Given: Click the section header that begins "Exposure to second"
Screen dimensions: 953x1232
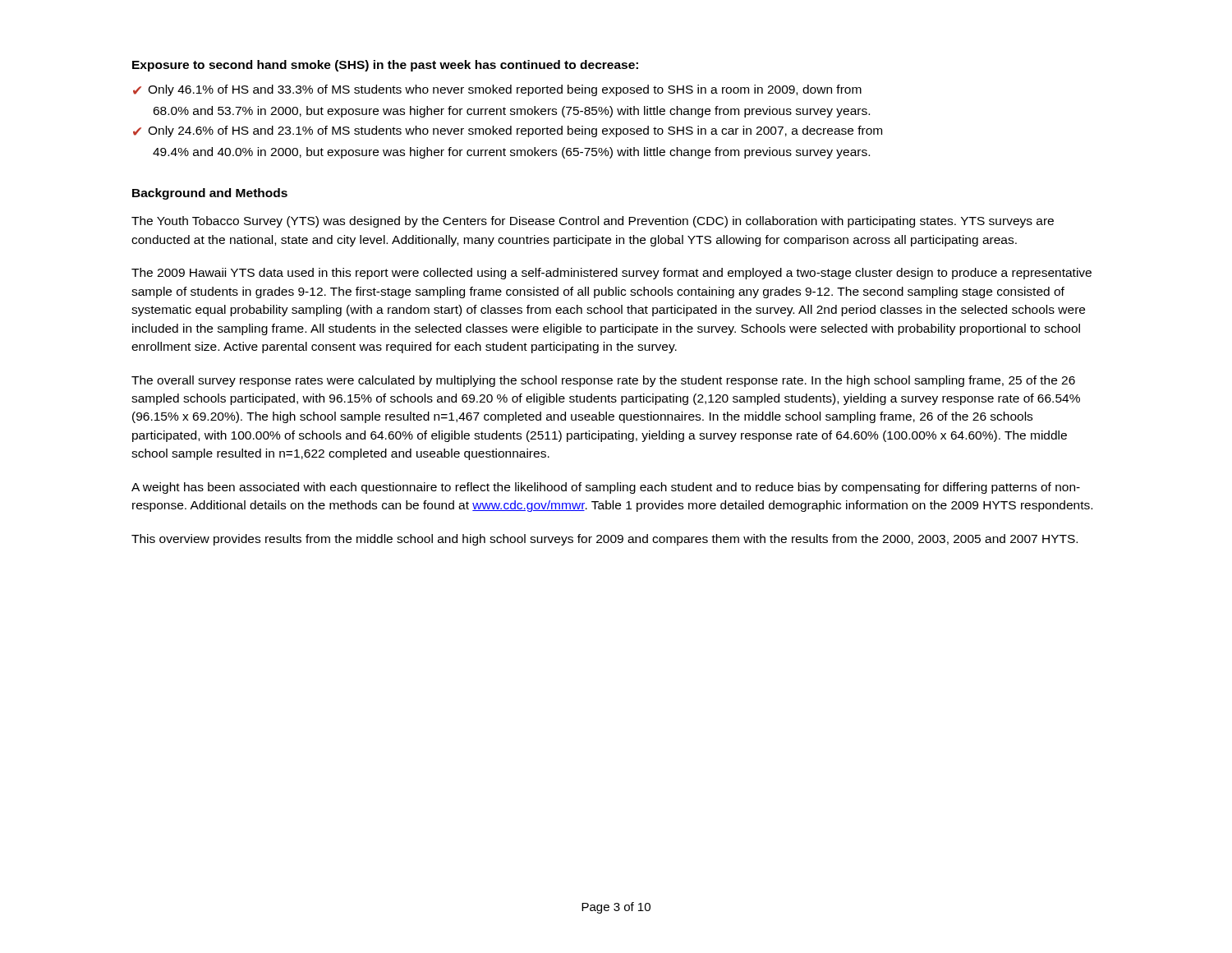Looking at the screenshot, I should pos(385,64).
